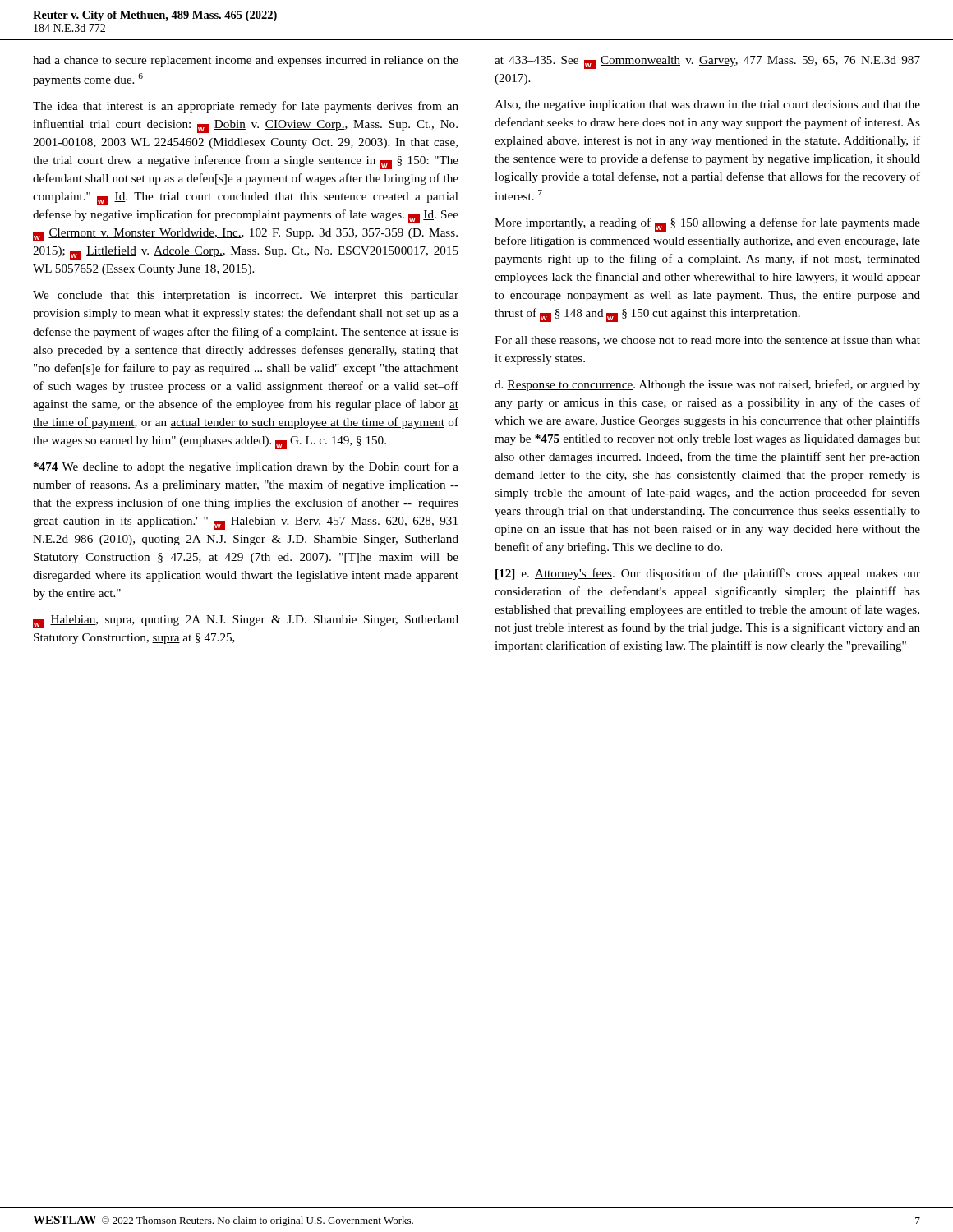Find the element starting "W Halebian, supra, quoting 2A N.J."
The height and width of the screenshot is (1232, 953).
click(246, 628)
